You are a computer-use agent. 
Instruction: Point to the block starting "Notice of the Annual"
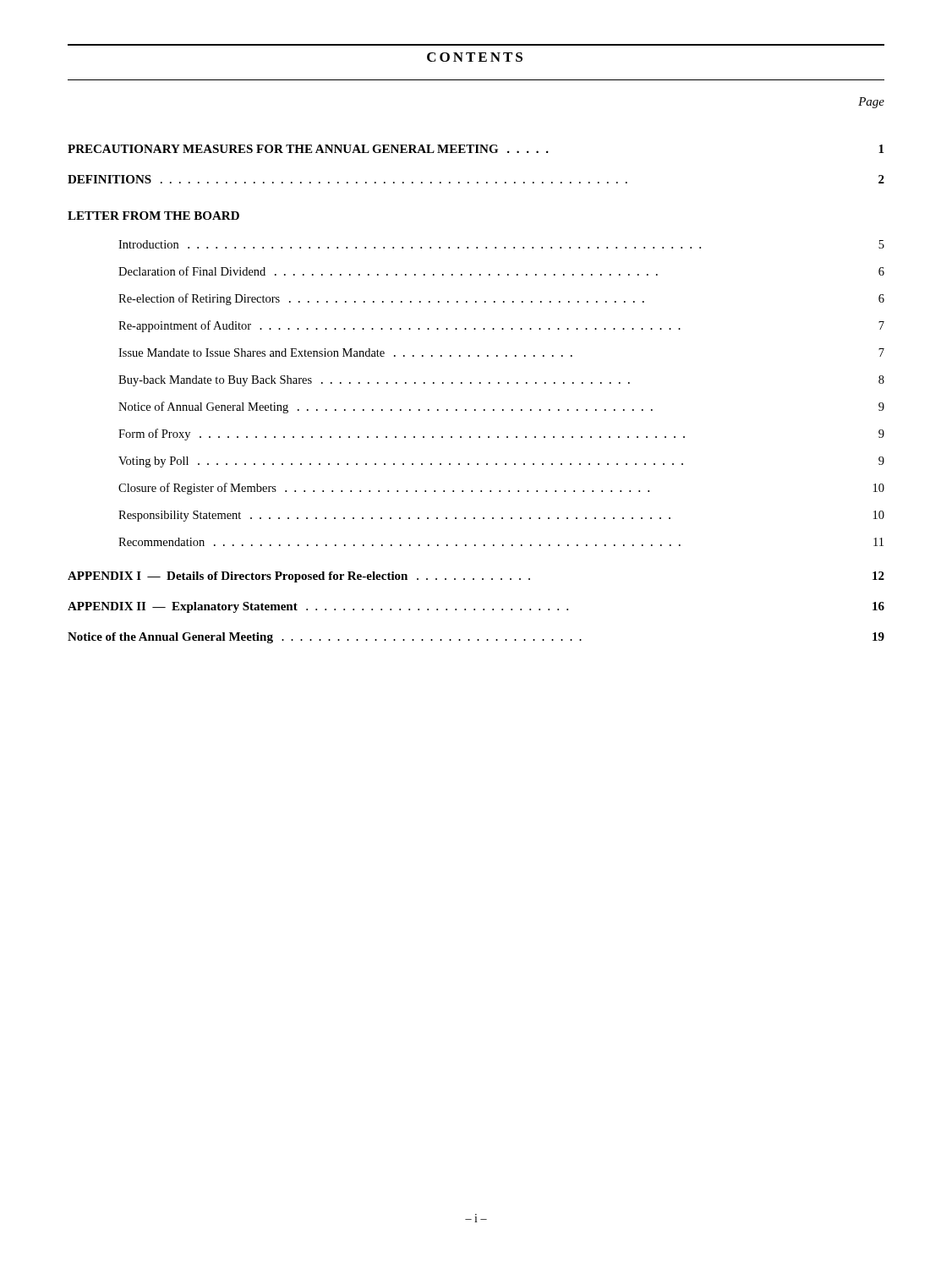click(476, 637)
